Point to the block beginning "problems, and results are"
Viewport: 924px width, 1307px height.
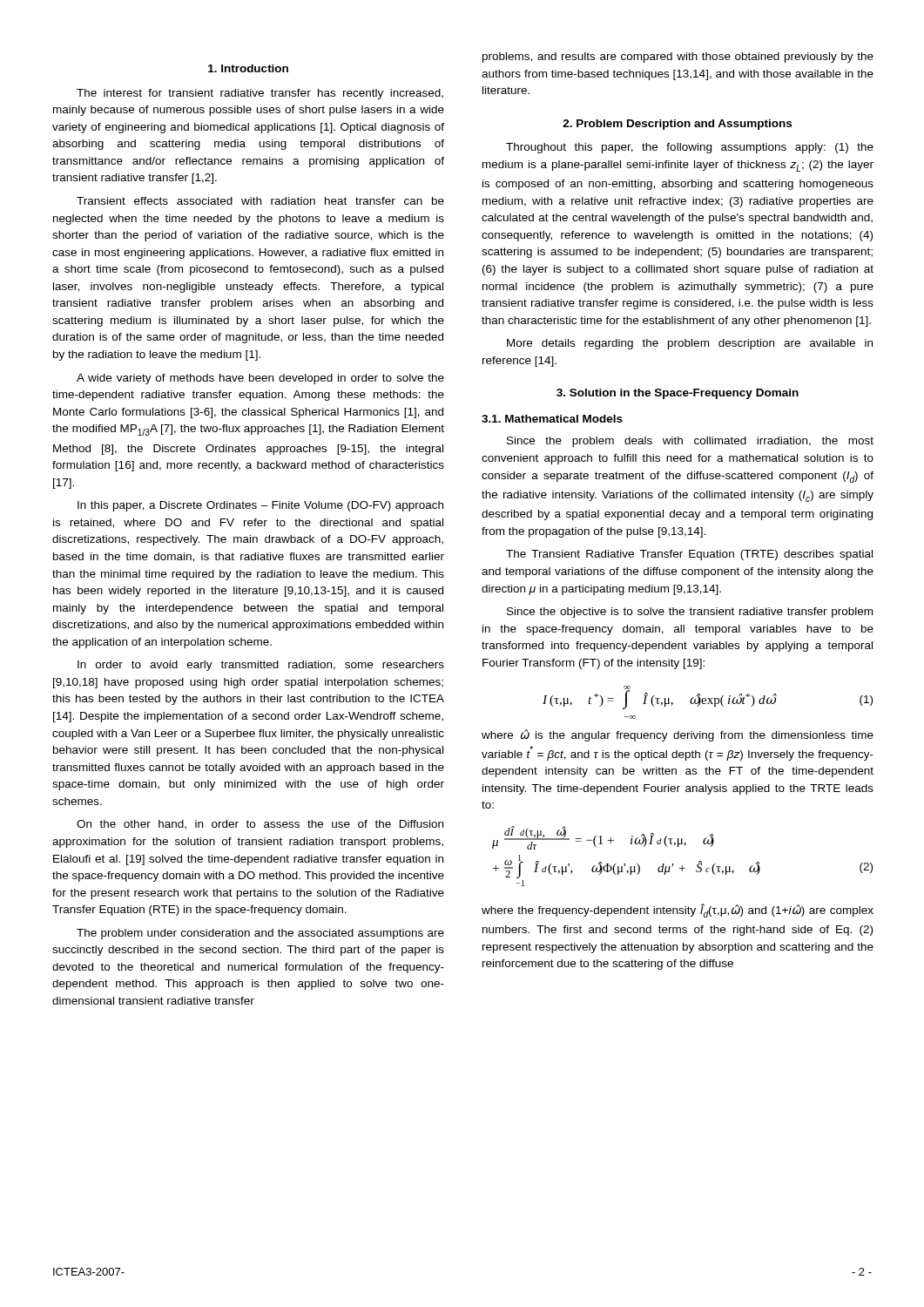[x=678, y=74]
